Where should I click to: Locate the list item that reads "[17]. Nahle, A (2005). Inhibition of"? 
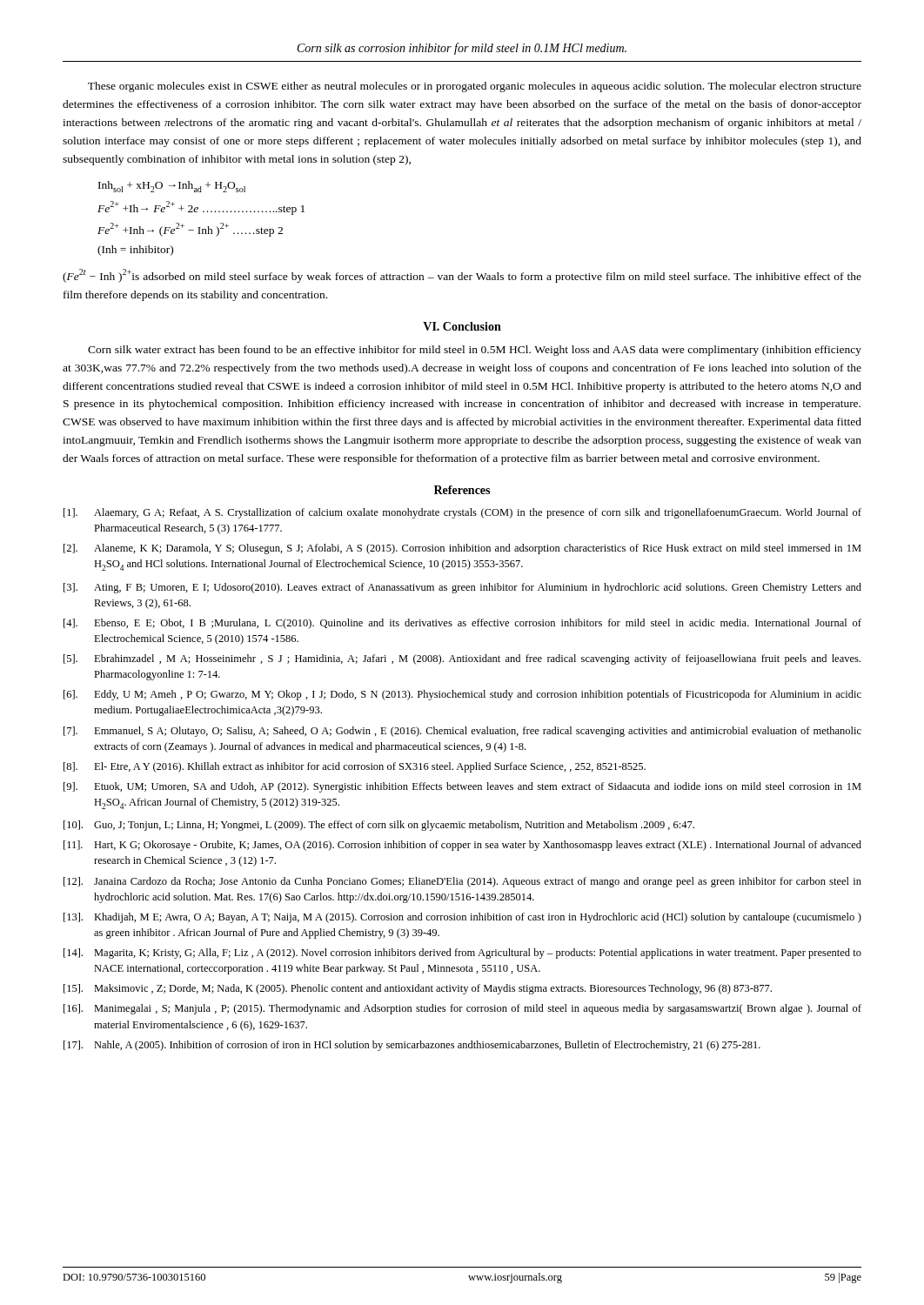click(x=462, y=1045)
